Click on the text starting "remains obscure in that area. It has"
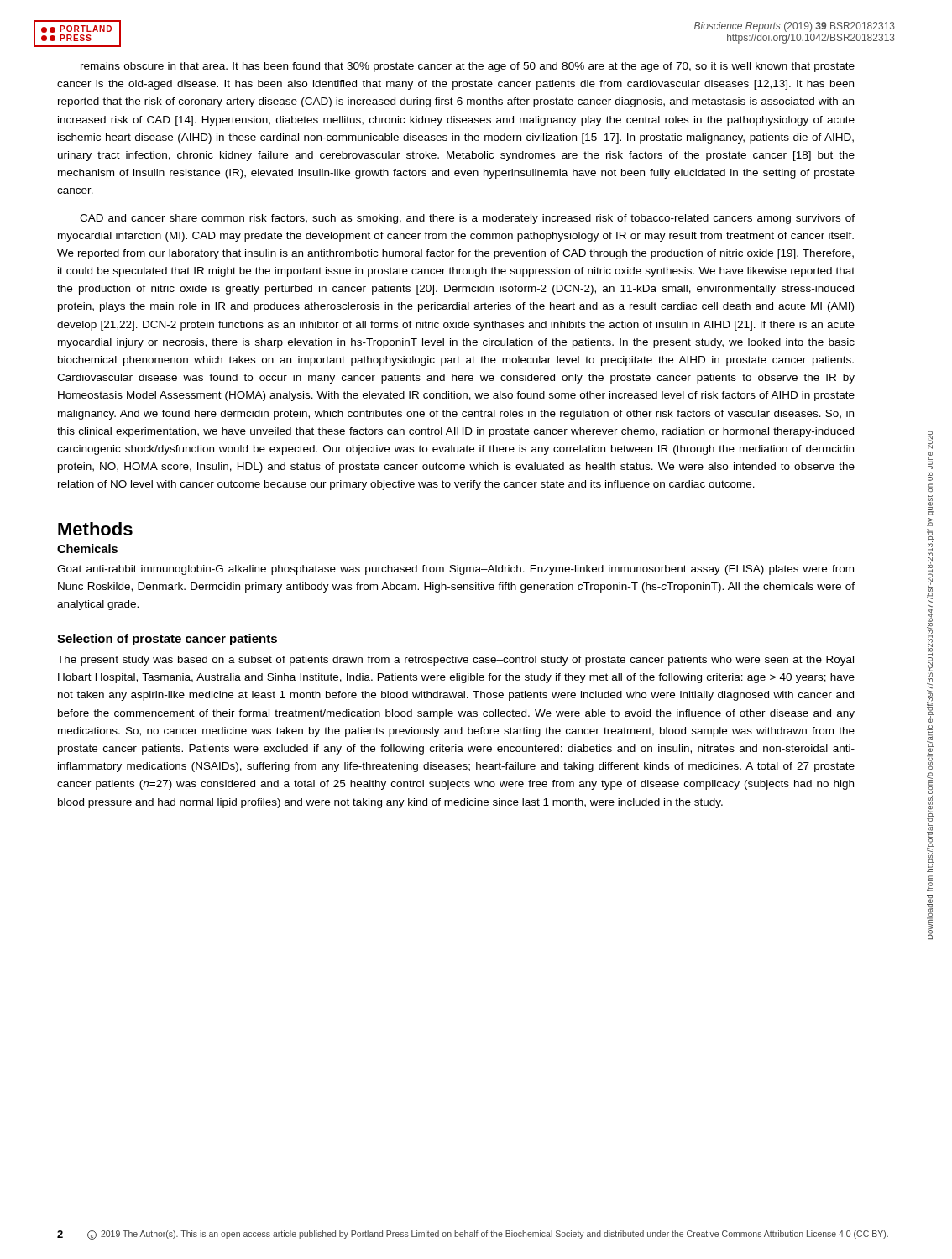The height and width of the screenshot is (1259, 952). pos(456,128)
